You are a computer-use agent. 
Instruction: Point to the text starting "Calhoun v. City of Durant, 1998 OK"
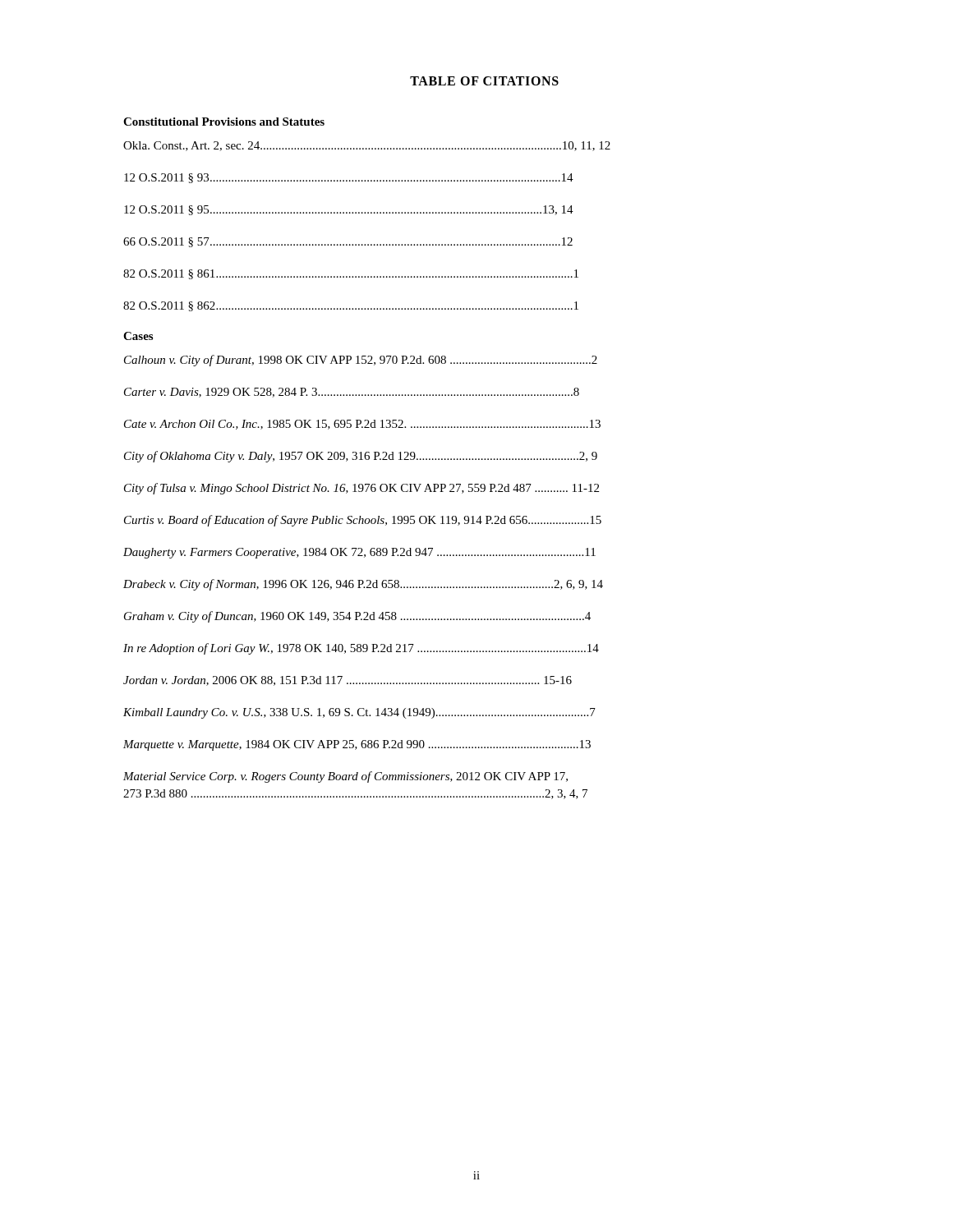[x=360, y=360]
